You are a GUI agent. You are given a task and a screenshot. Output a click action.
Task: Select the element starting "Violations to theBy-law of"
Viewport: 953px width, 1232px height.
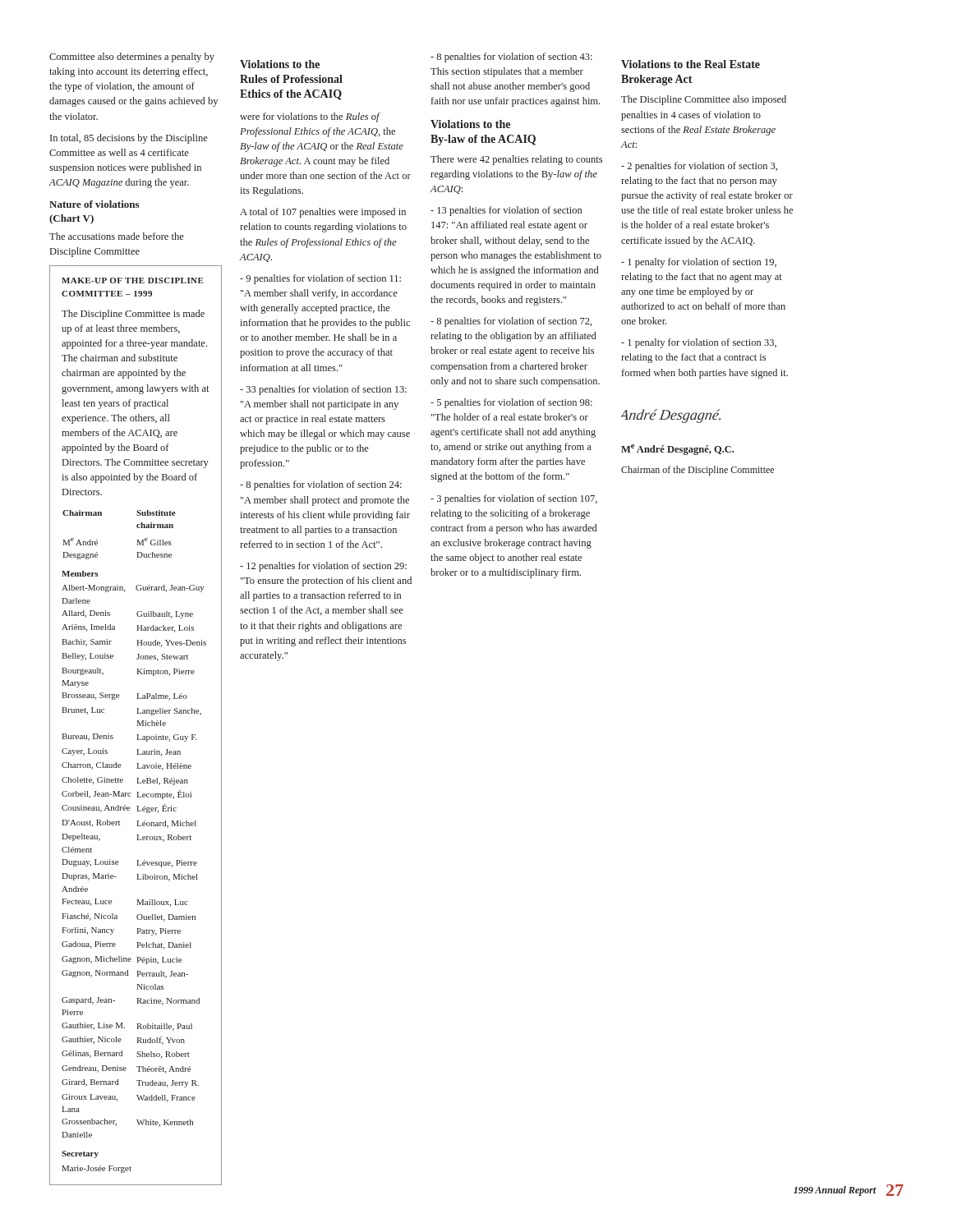coord(483,132)
